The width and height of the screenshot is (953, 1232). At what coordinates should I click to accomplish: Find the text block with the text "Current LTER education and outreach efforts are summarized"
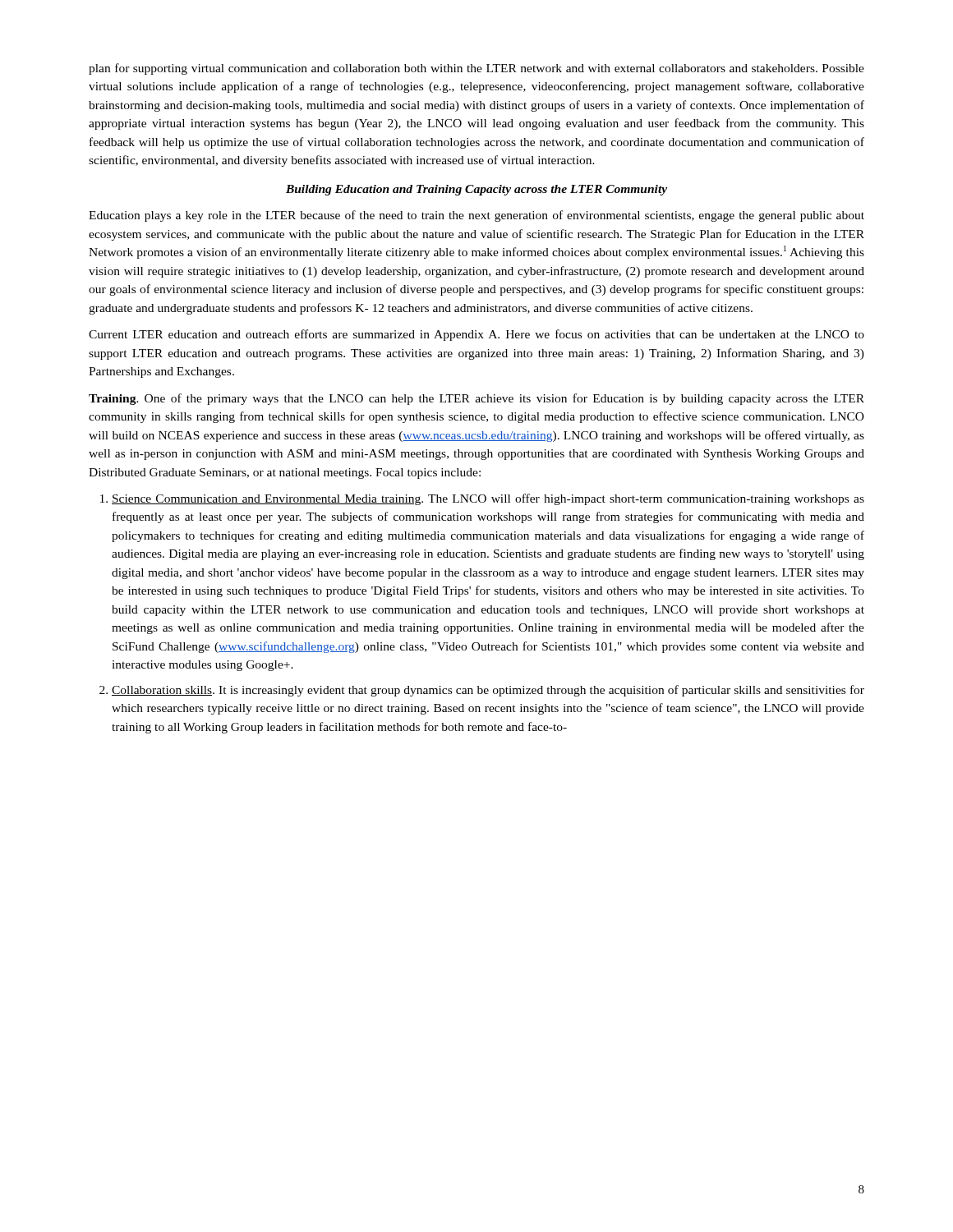[x=476, y=353]
